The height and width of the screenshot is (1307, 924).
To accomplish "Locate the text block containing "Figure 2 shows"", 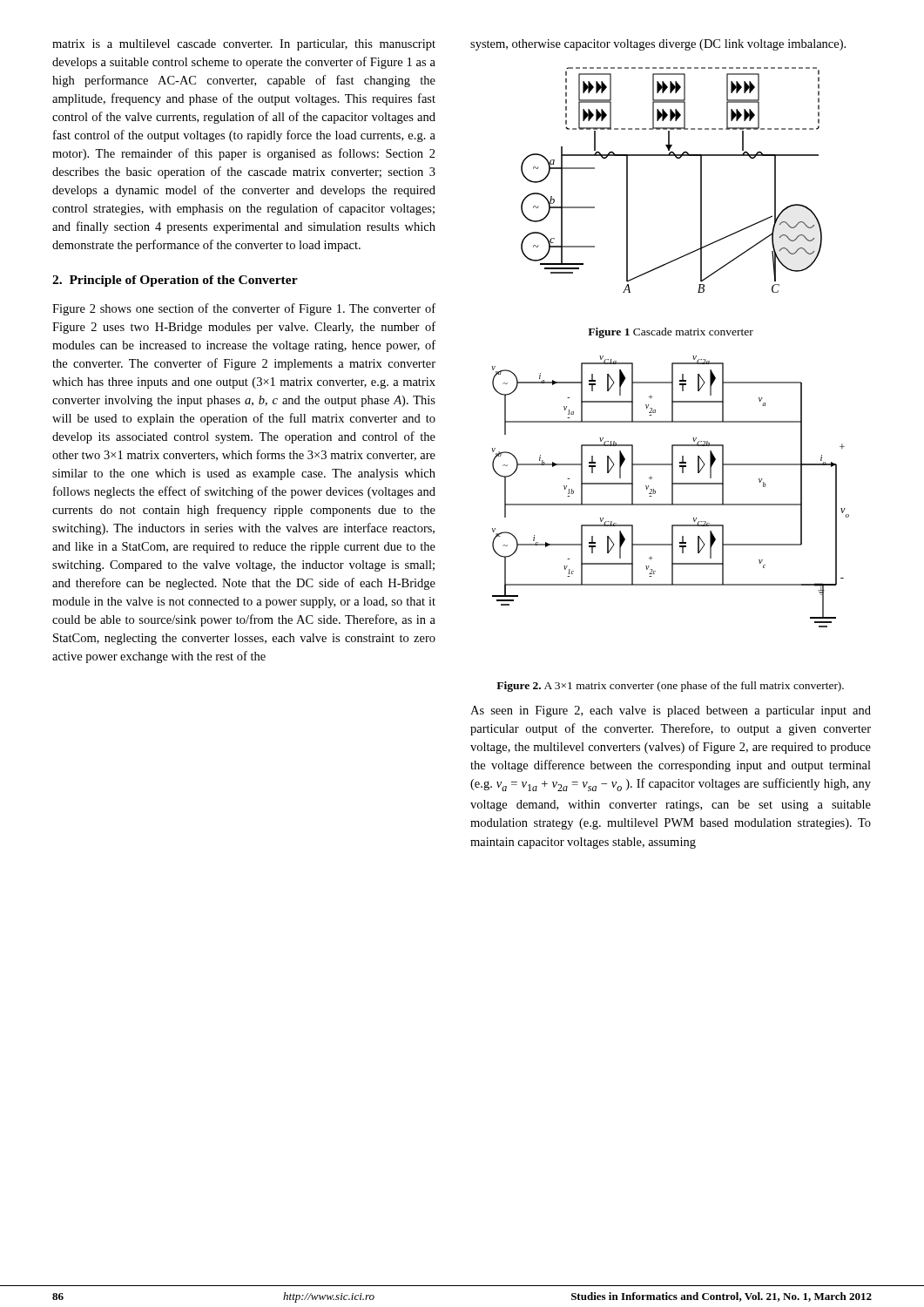I will coord(244,483).
